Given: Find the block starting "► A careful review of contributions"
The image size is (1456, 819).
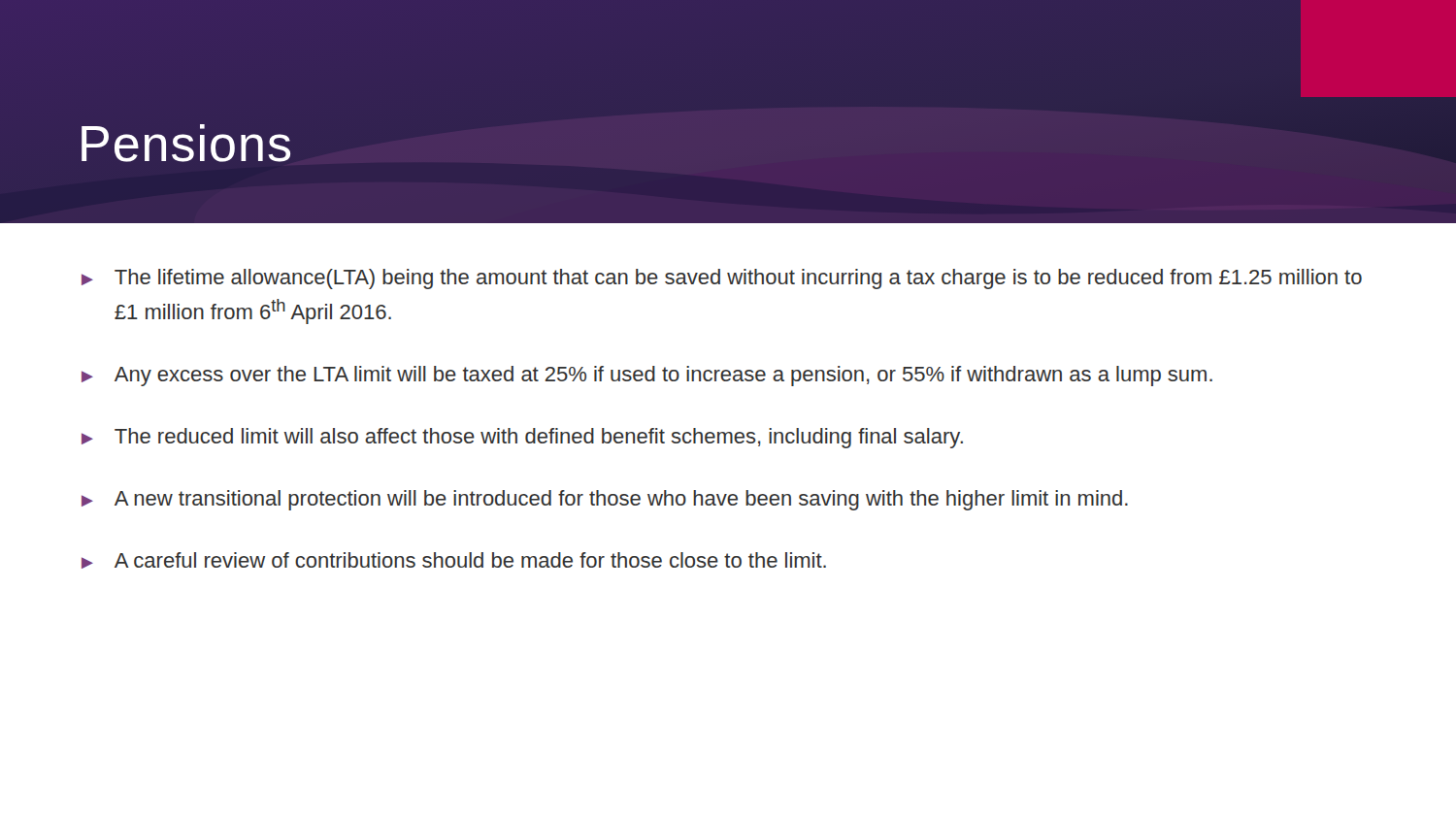Looking at the screenshot, I should coord(728,561).
